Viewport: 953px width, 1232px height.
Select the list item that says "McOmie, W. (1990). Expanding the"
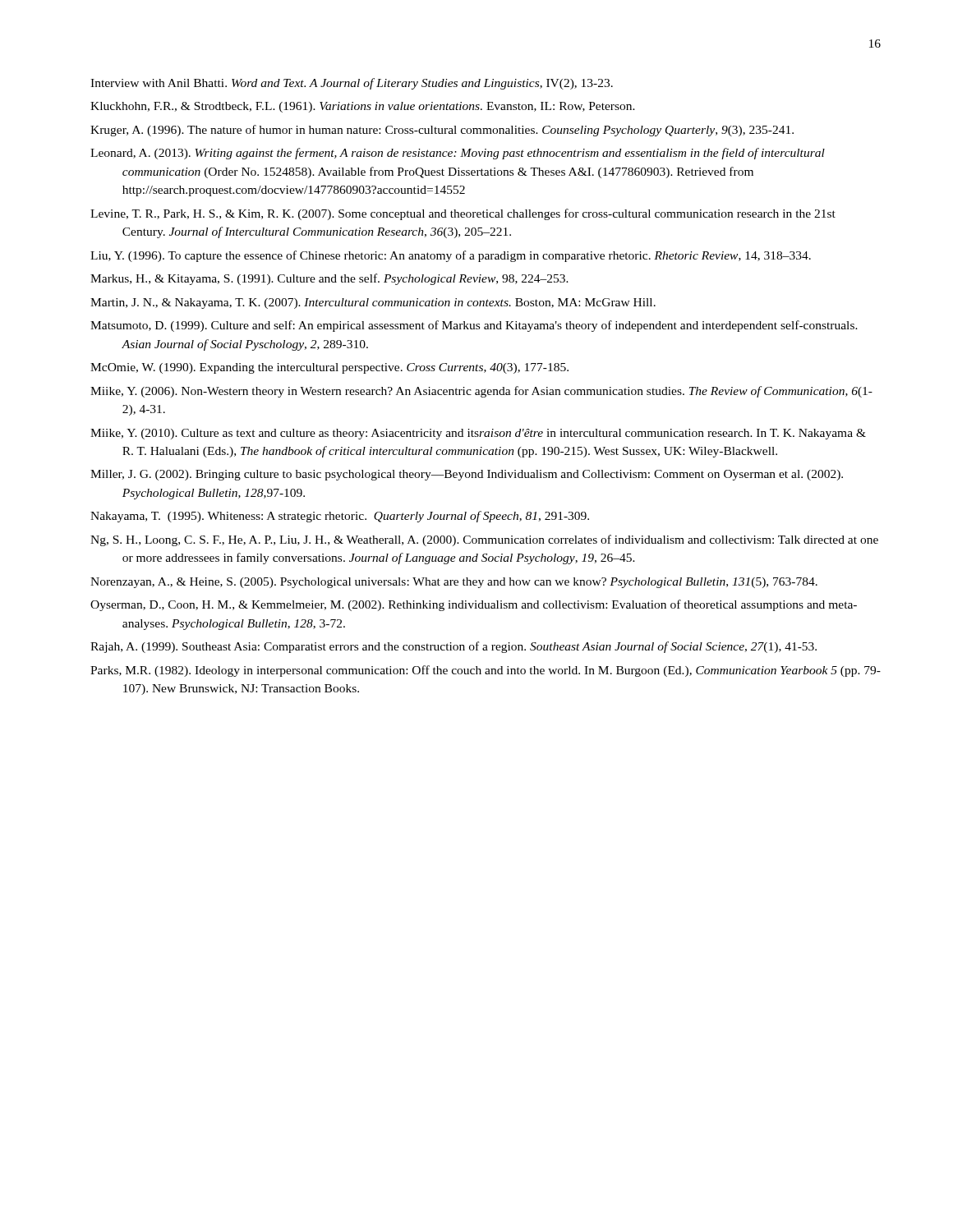tap(330, 367)
